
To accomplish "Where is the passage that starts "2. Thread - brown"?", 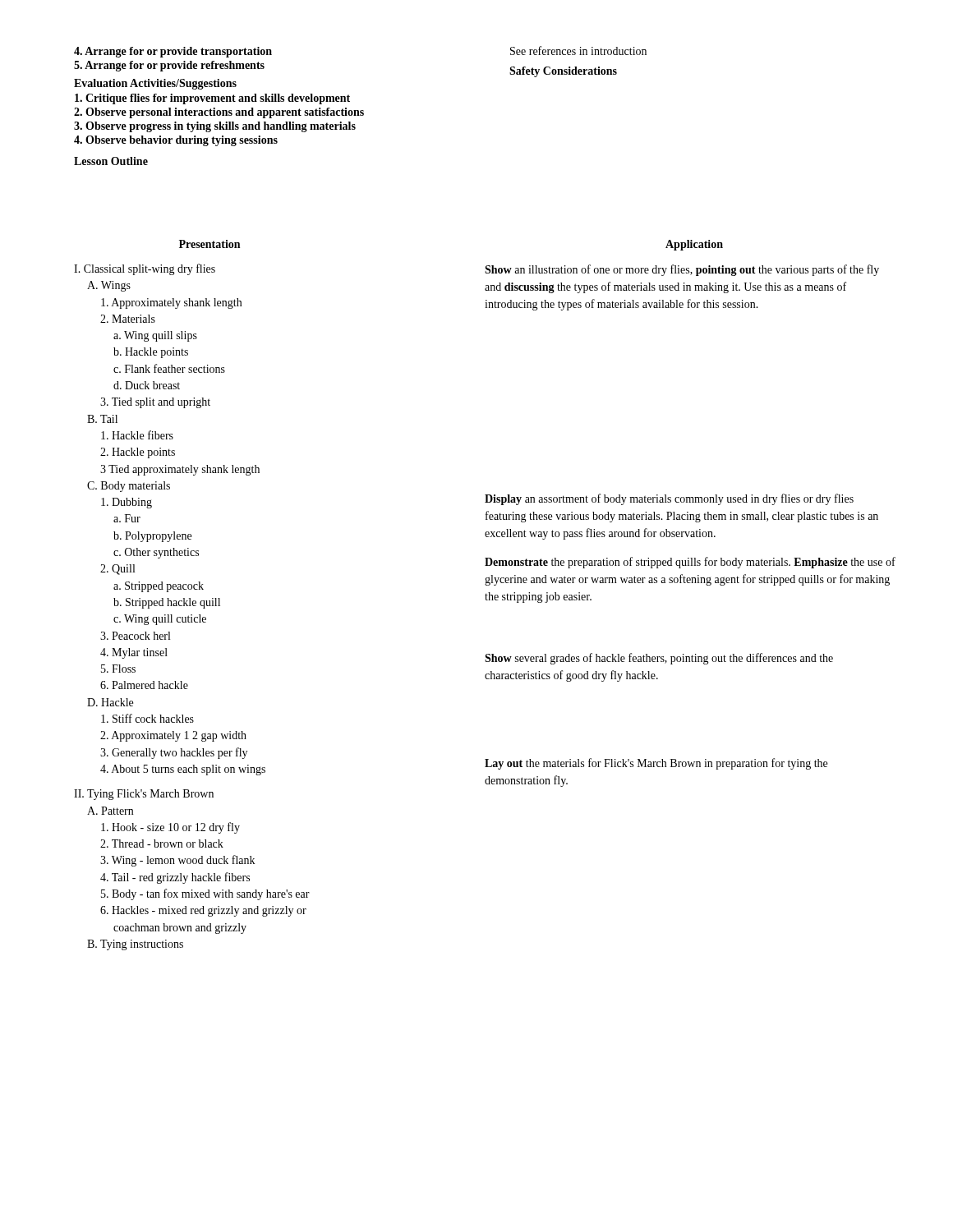I will point(162,844).
